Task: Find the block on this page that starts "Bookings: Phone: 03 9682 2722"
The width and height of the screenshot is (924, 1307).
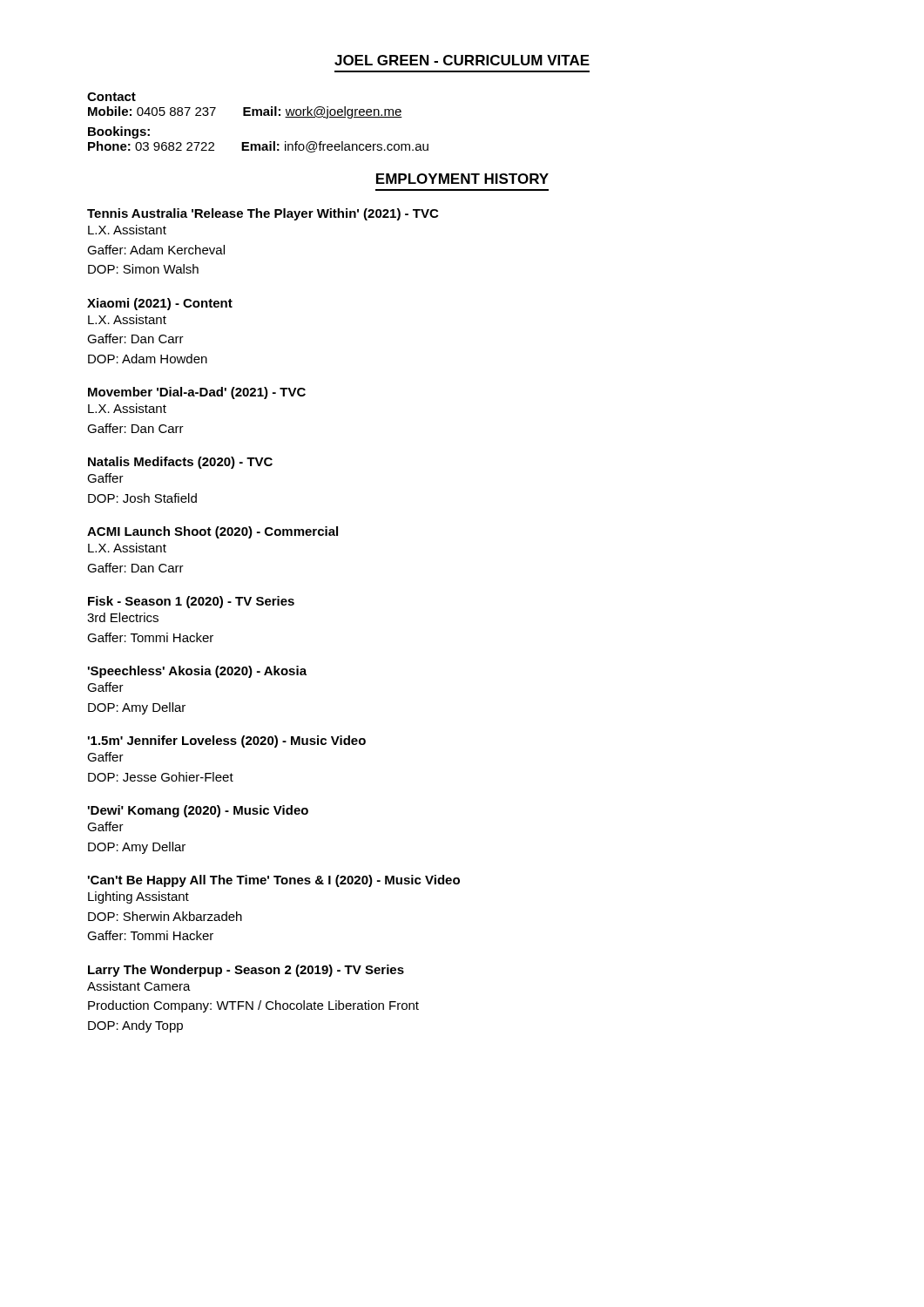Action: [x=119, y=132]
